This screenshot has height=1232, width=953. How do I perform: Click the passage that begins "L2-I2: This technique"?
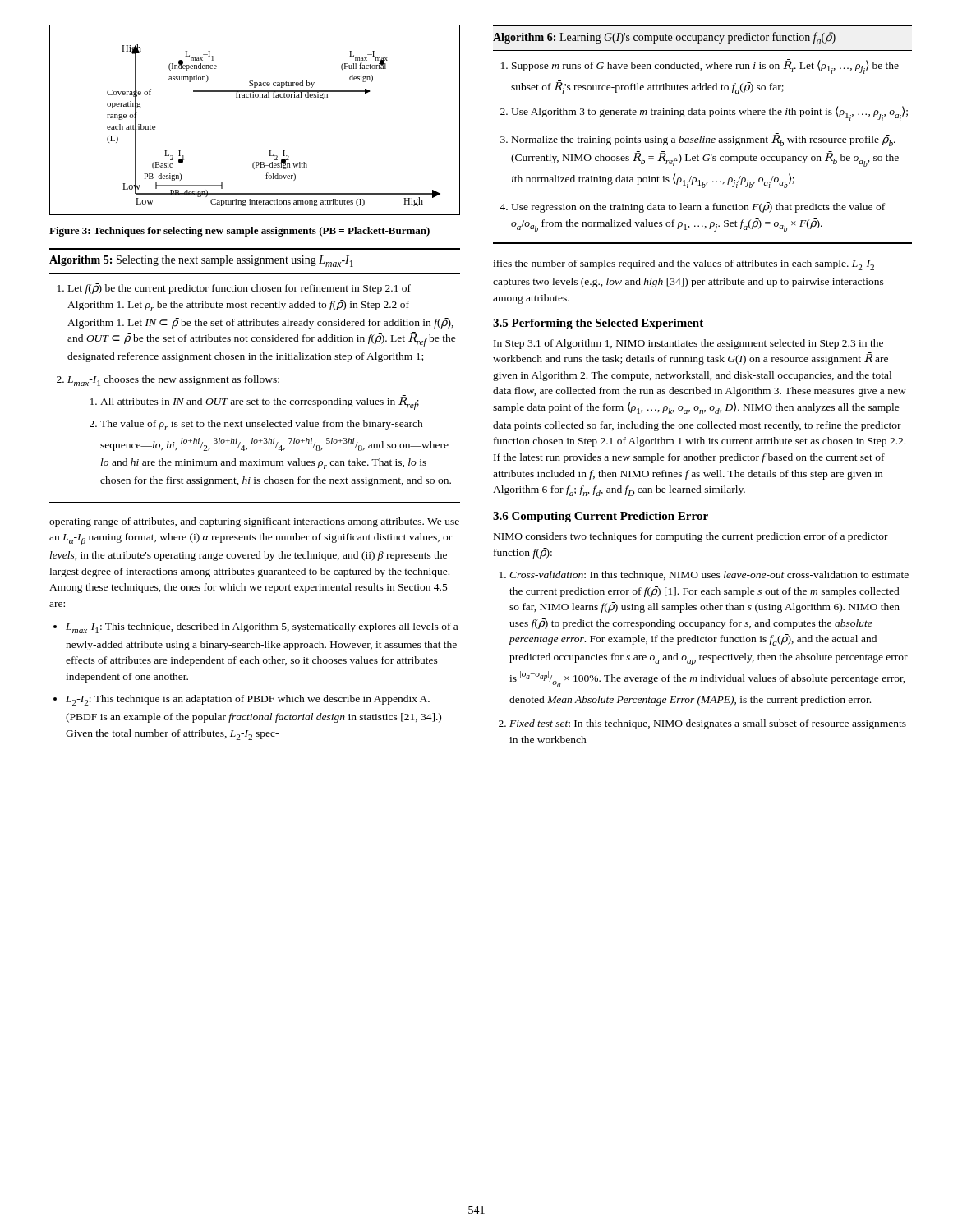tap(254, 717)
